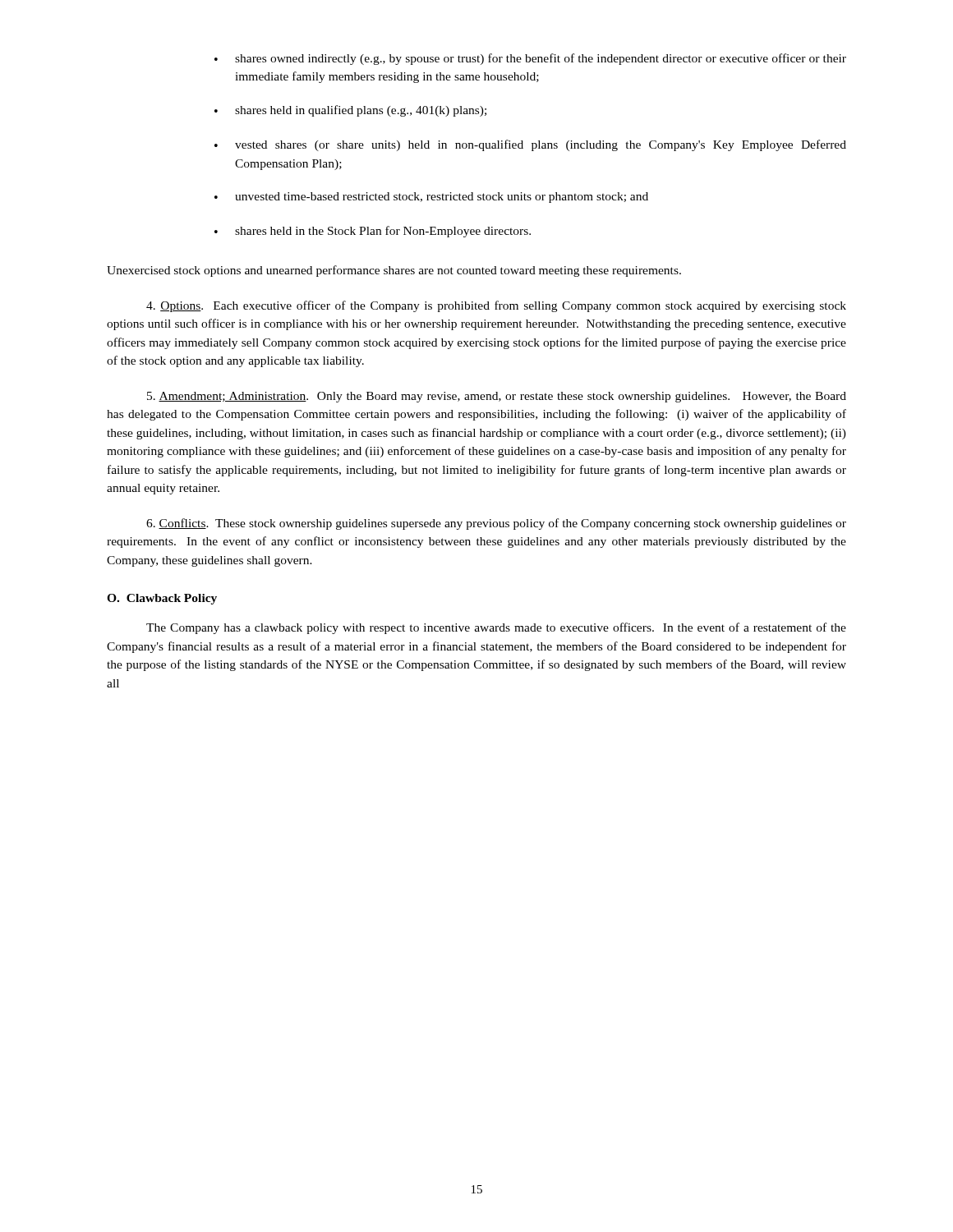
Task: Locate the element starting "• shares owned indirectly (e.g., by spouse or"
Action: click(x=530, y=68)
